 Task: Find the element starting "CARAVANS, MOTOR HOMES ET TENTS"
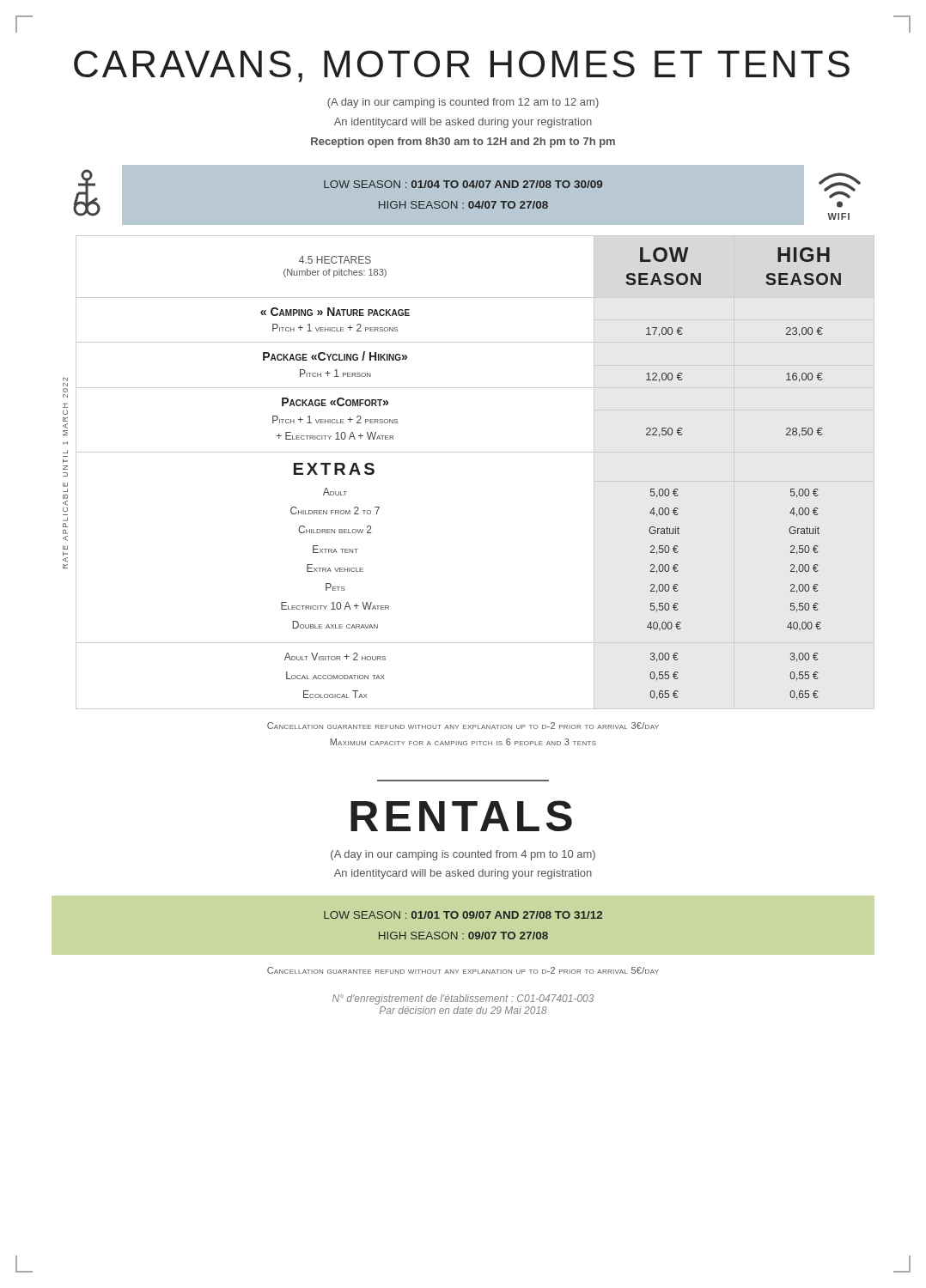pyautogui.click(x=463, y=64)
